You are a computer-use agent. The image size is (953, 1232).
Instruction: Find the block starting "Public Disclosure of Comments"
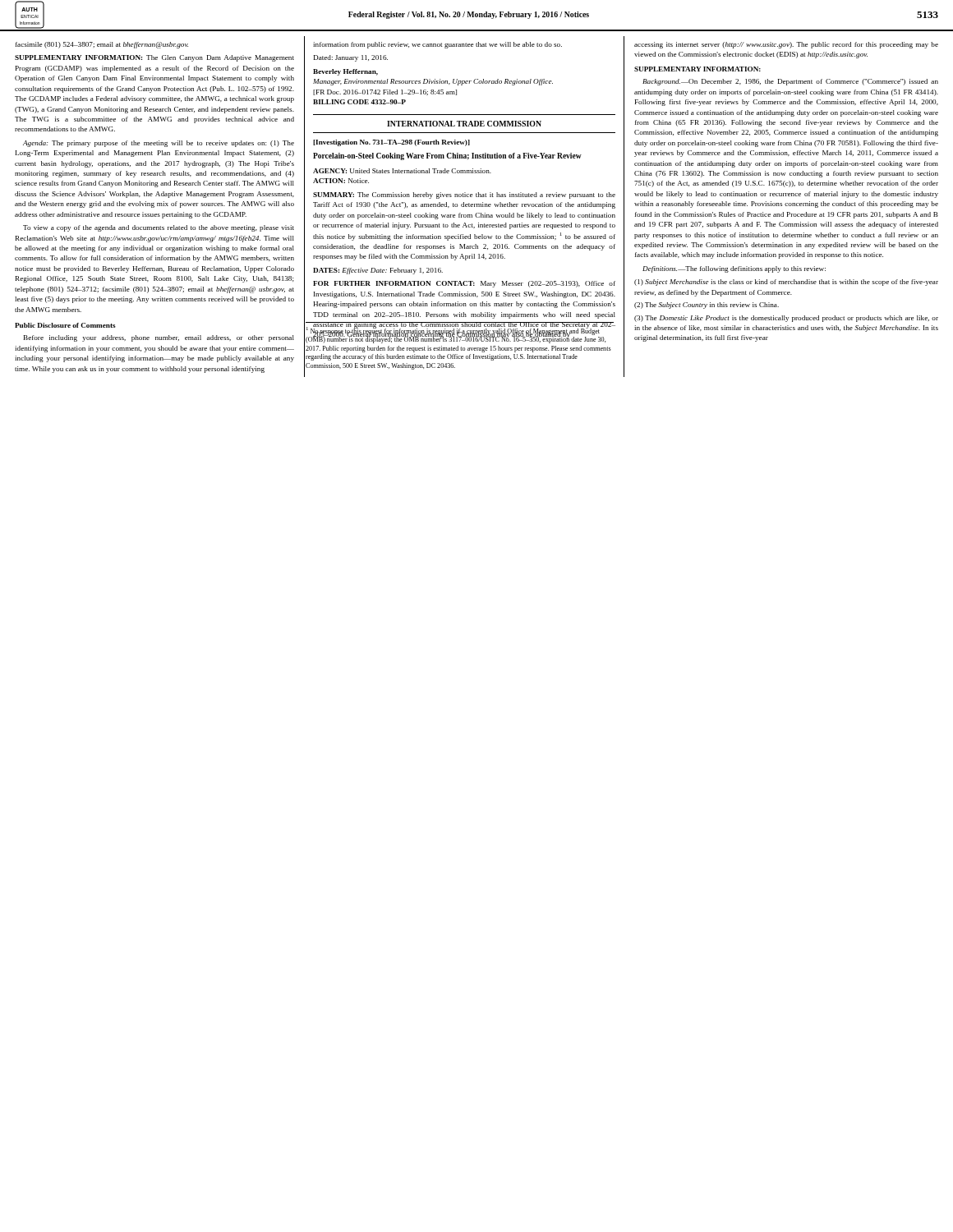coord(65,325)
